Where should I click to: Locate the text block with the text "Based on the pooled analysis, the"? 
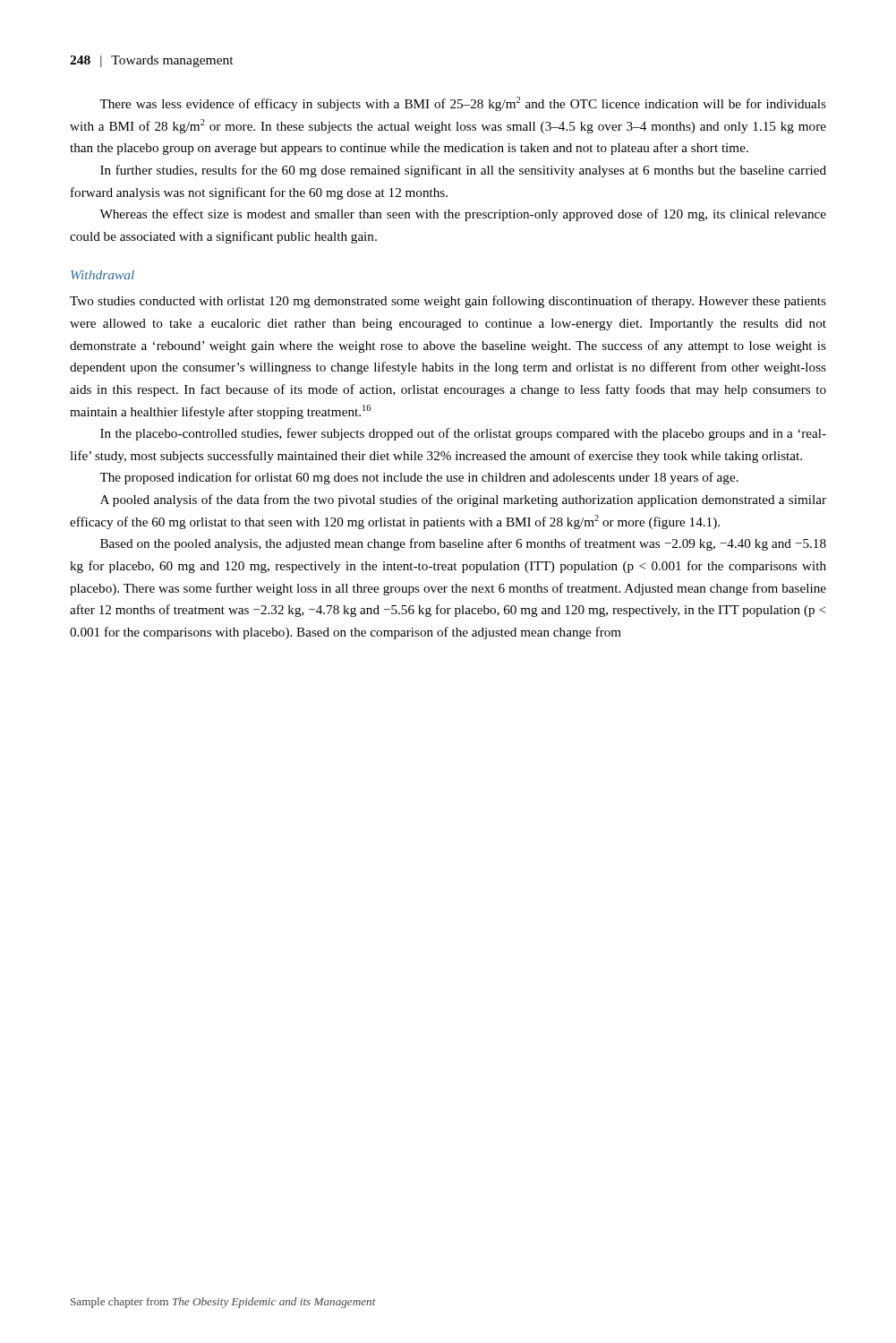point(448,588)
